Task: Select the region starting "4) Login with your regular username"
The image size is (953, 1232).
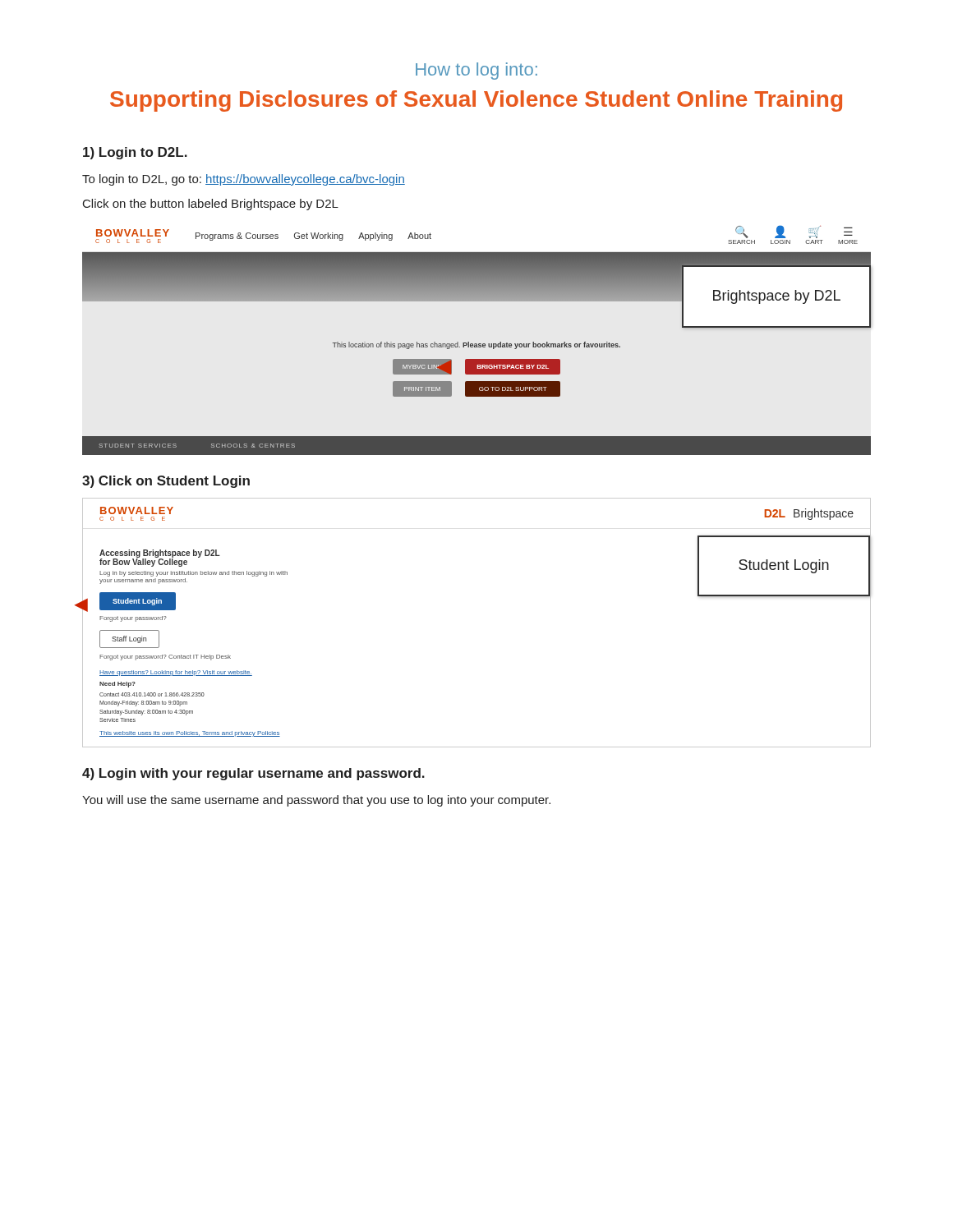Action: (x=254, y=773)
